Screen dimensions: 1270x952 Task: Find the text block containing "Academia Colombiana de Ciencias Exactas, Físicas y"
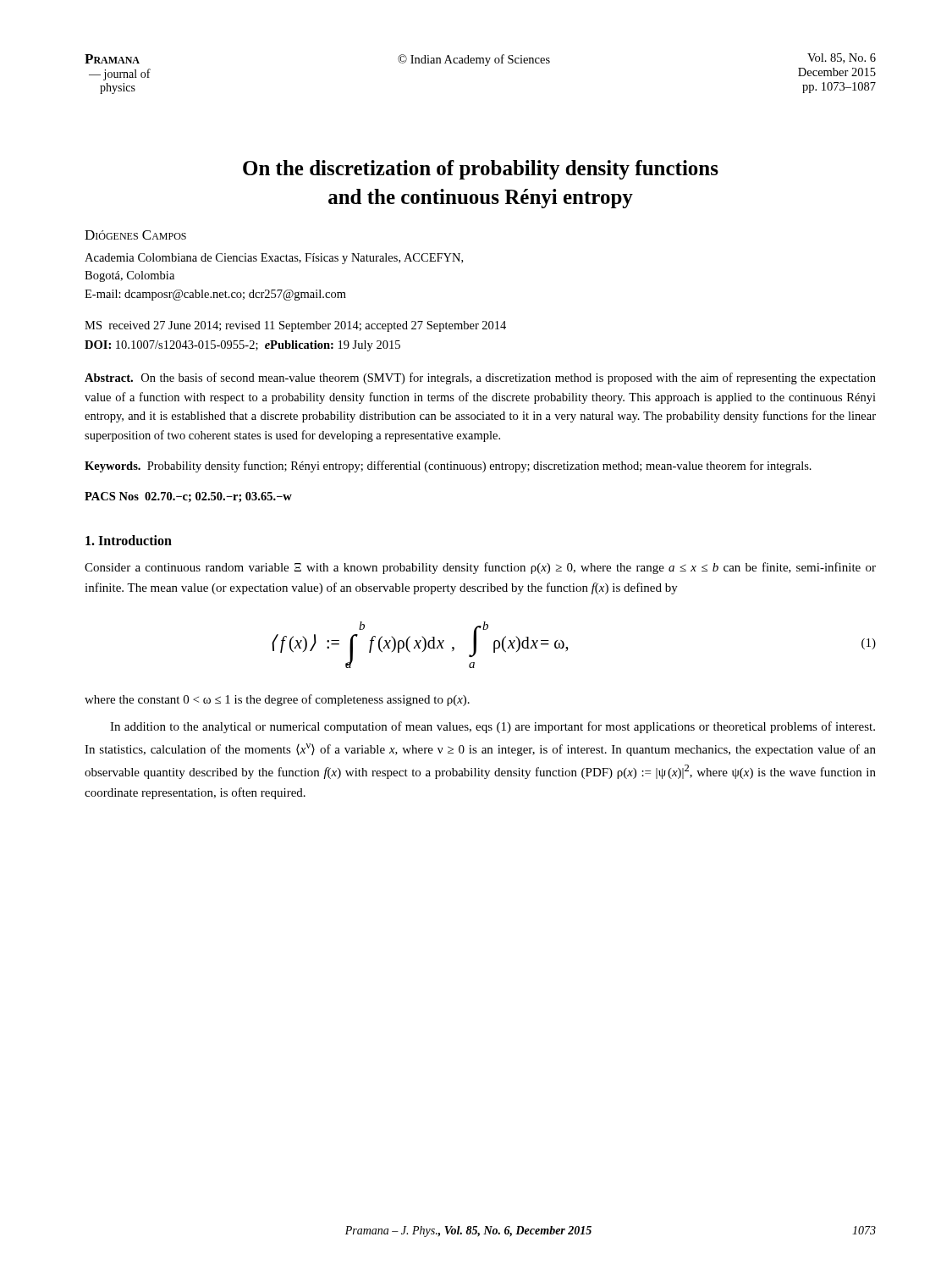tap(274, 259)
